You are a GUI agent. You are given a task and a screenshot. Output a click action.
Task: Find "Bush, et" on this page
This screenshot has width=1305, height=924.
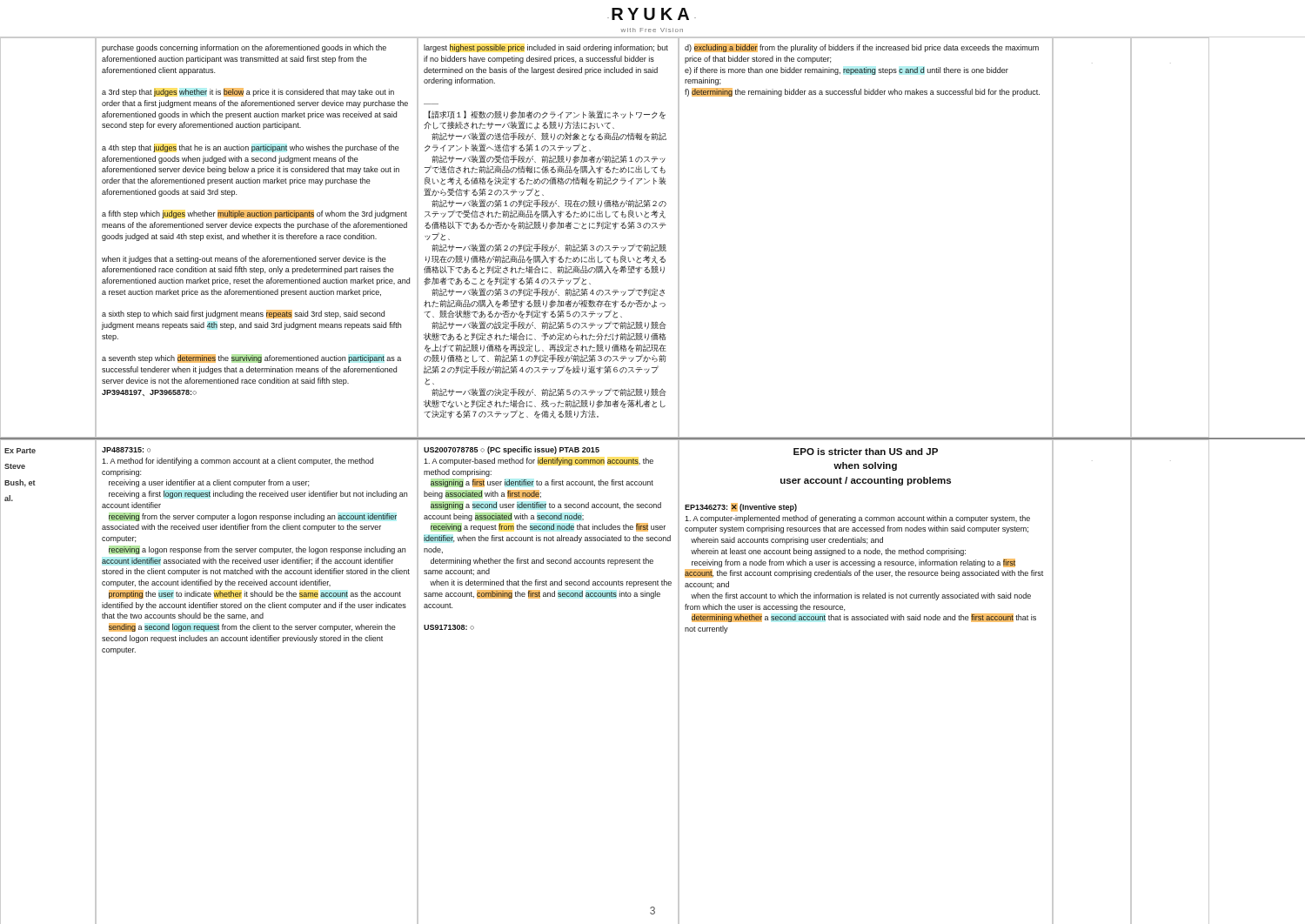tap(20, 483)
